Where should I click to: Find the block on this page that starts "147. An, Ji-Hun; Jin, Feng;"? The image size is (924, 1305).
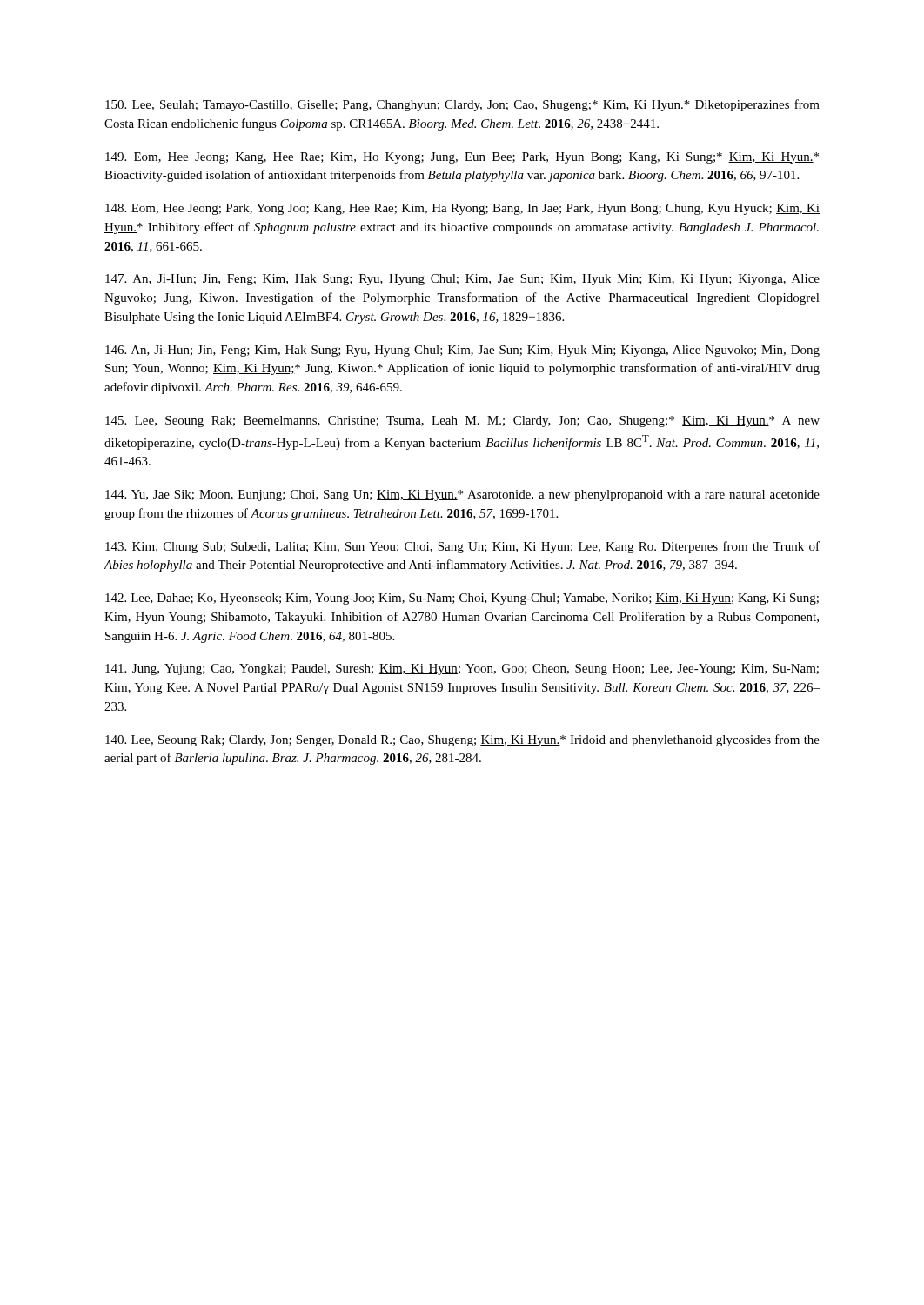click(462, 298)
